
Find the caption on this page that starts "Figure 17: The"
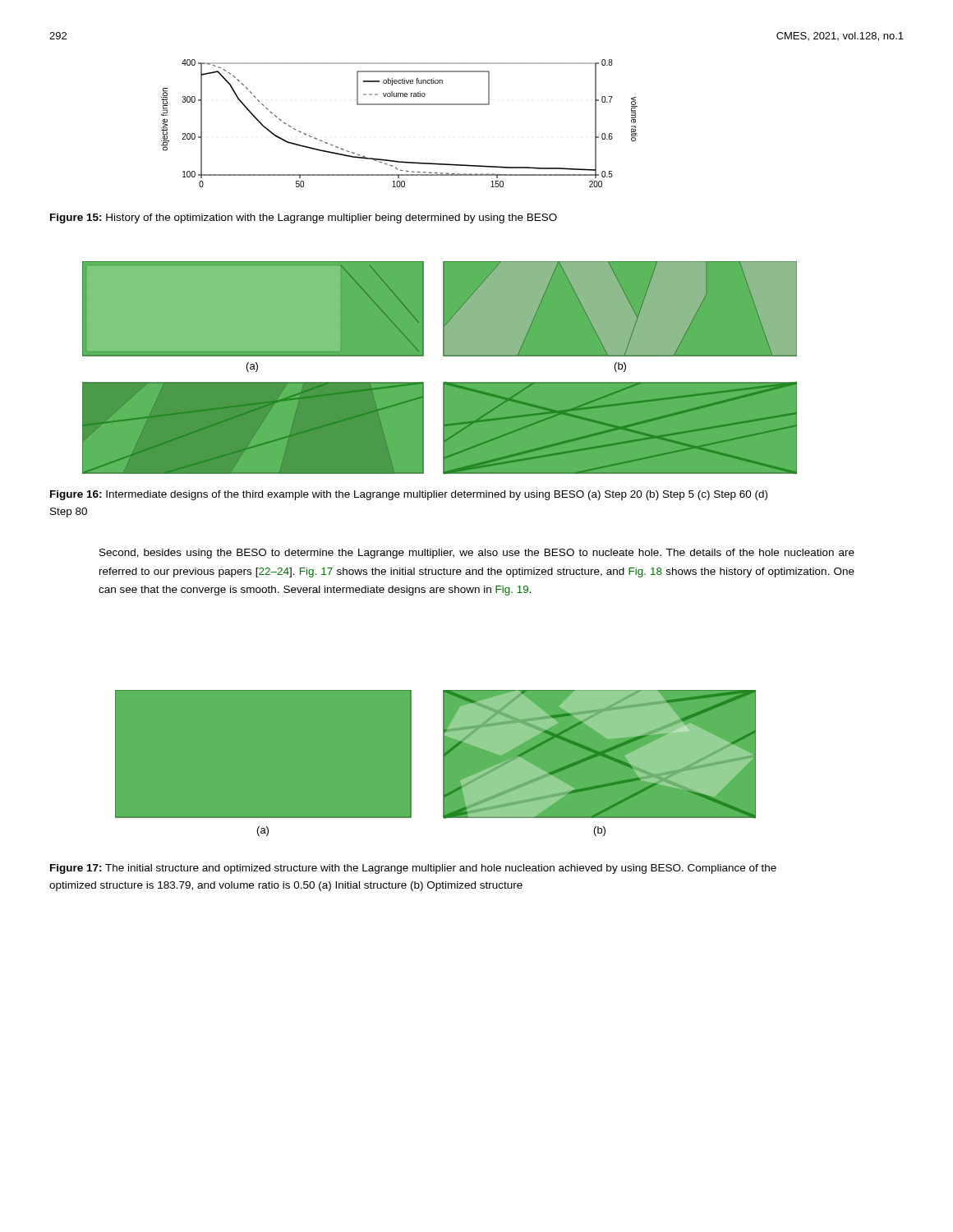[413, 876]
